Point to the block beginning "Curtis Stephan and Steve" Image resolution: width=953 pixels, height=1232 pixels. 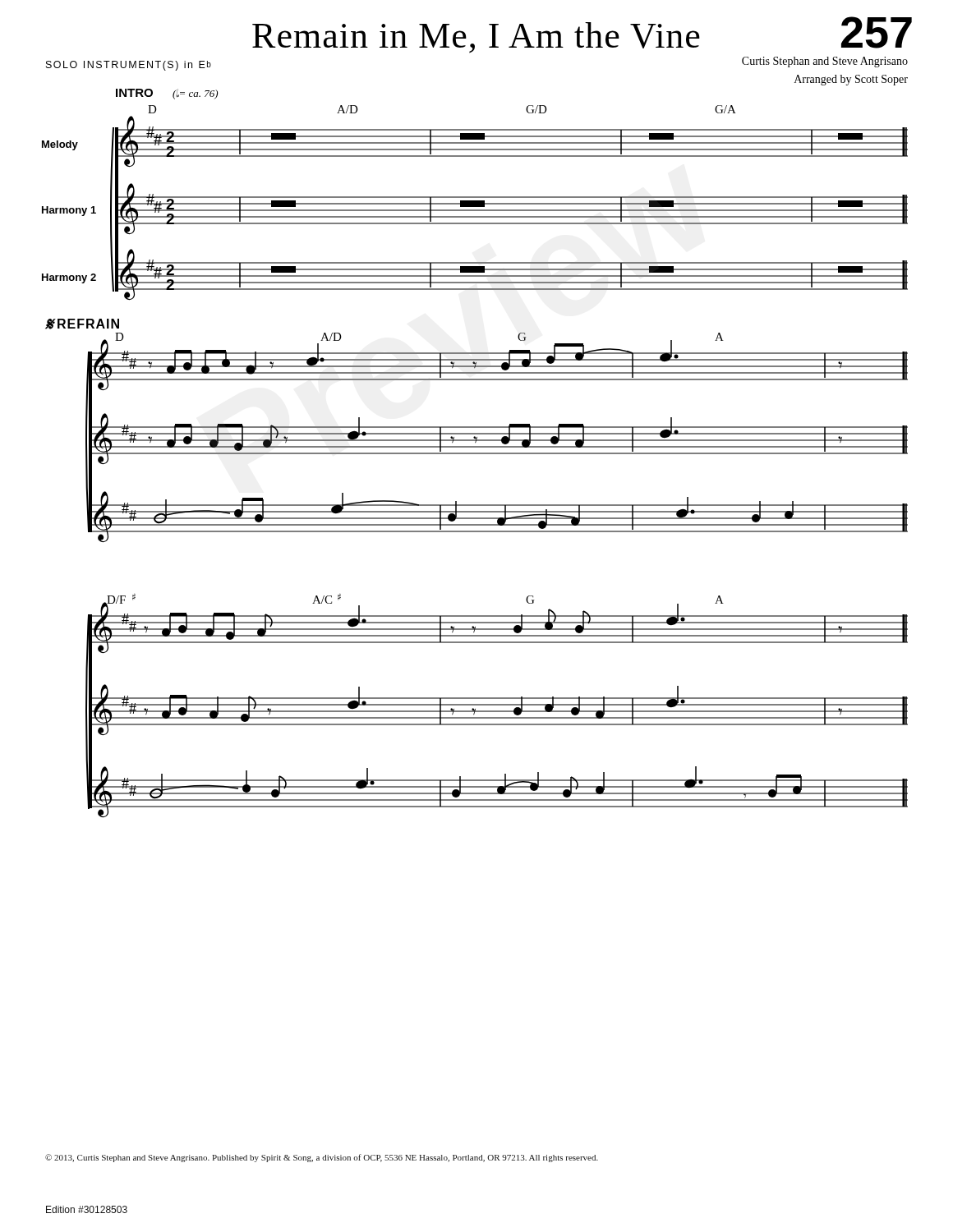click(x=825, y=70)
